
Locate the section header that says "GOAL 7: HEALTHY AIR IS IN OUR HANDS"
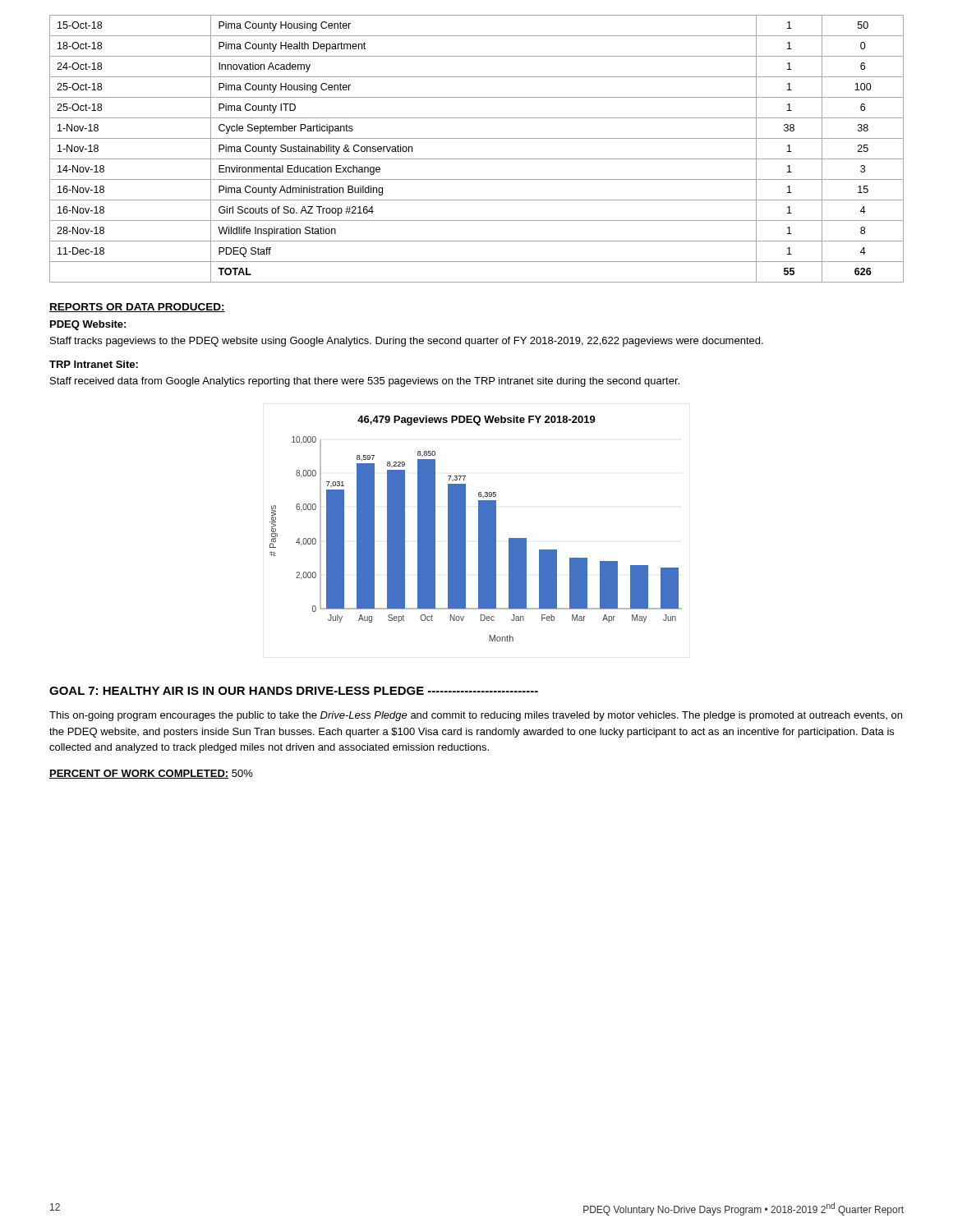[x=294, y=690]
